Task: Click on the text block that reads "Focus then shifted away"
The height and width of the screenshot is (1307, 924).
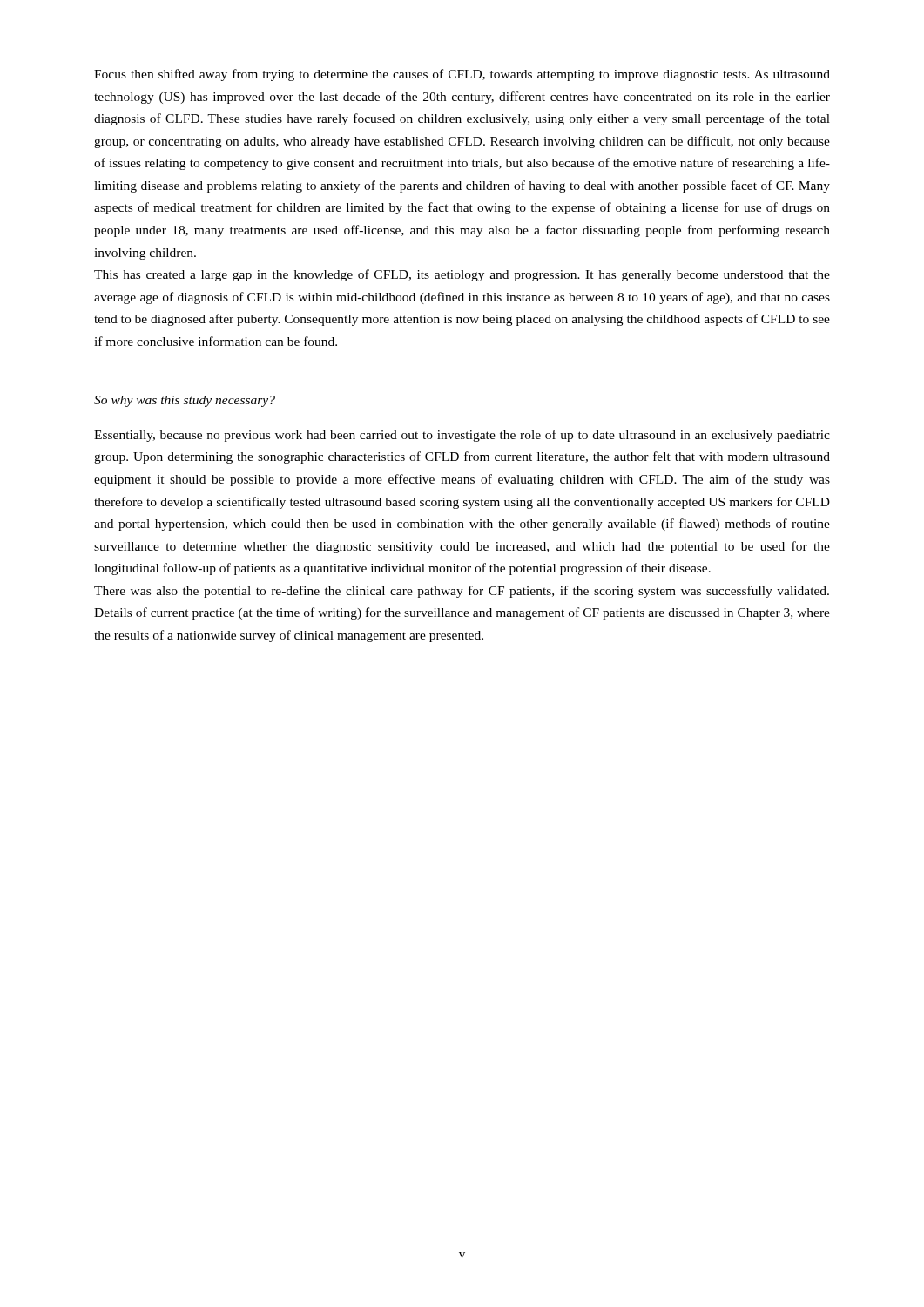Action: [462, 163]
